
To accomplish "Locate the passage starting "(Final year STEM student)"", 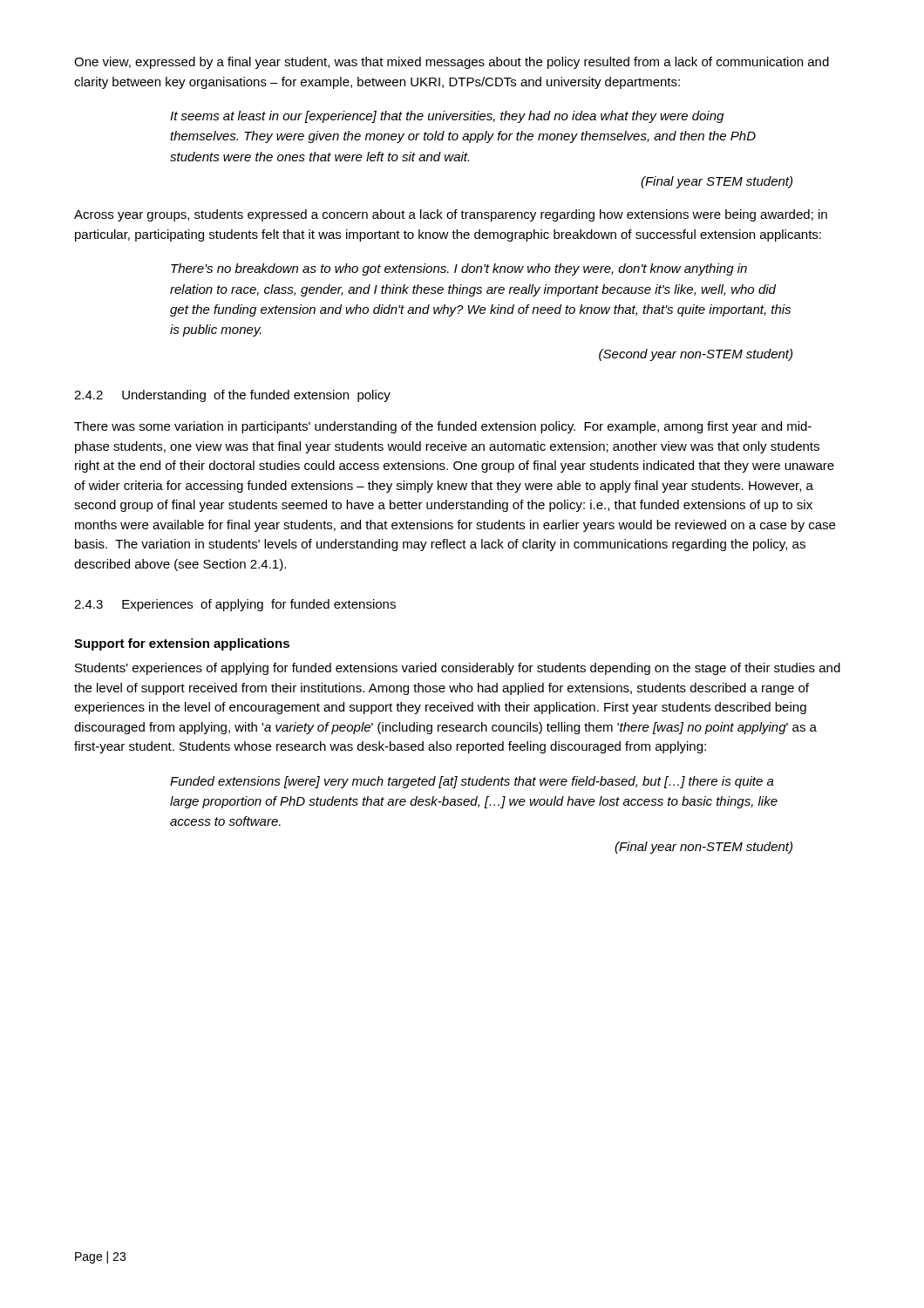I will tap(717, 181).
